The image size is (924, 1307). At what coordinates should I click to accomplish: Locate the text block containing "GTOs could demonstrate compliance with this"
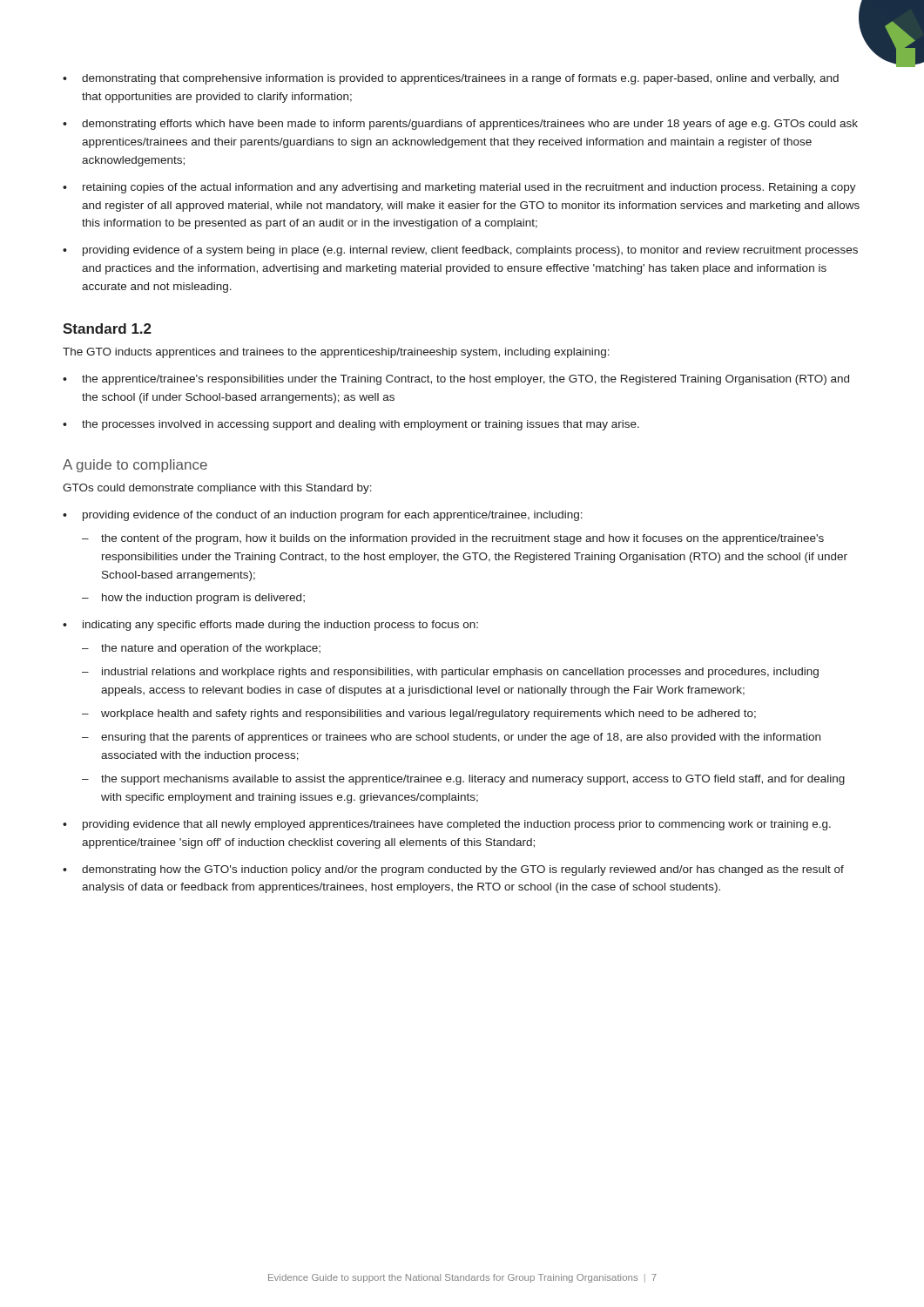[218, 487]
